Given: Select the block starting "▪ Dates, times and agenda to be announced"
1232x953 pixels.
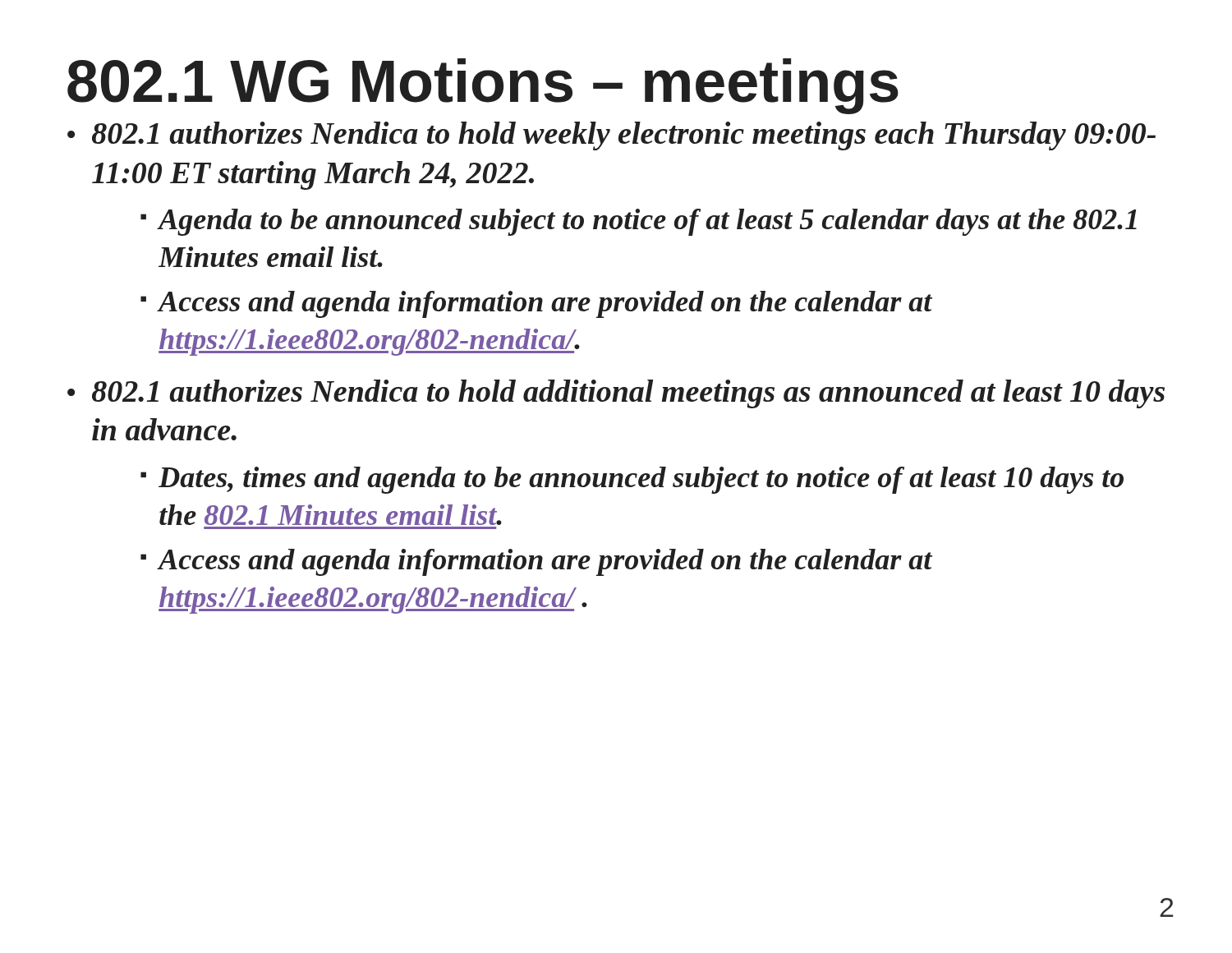Looking at the screenshot, I should [x=653, y=496].
